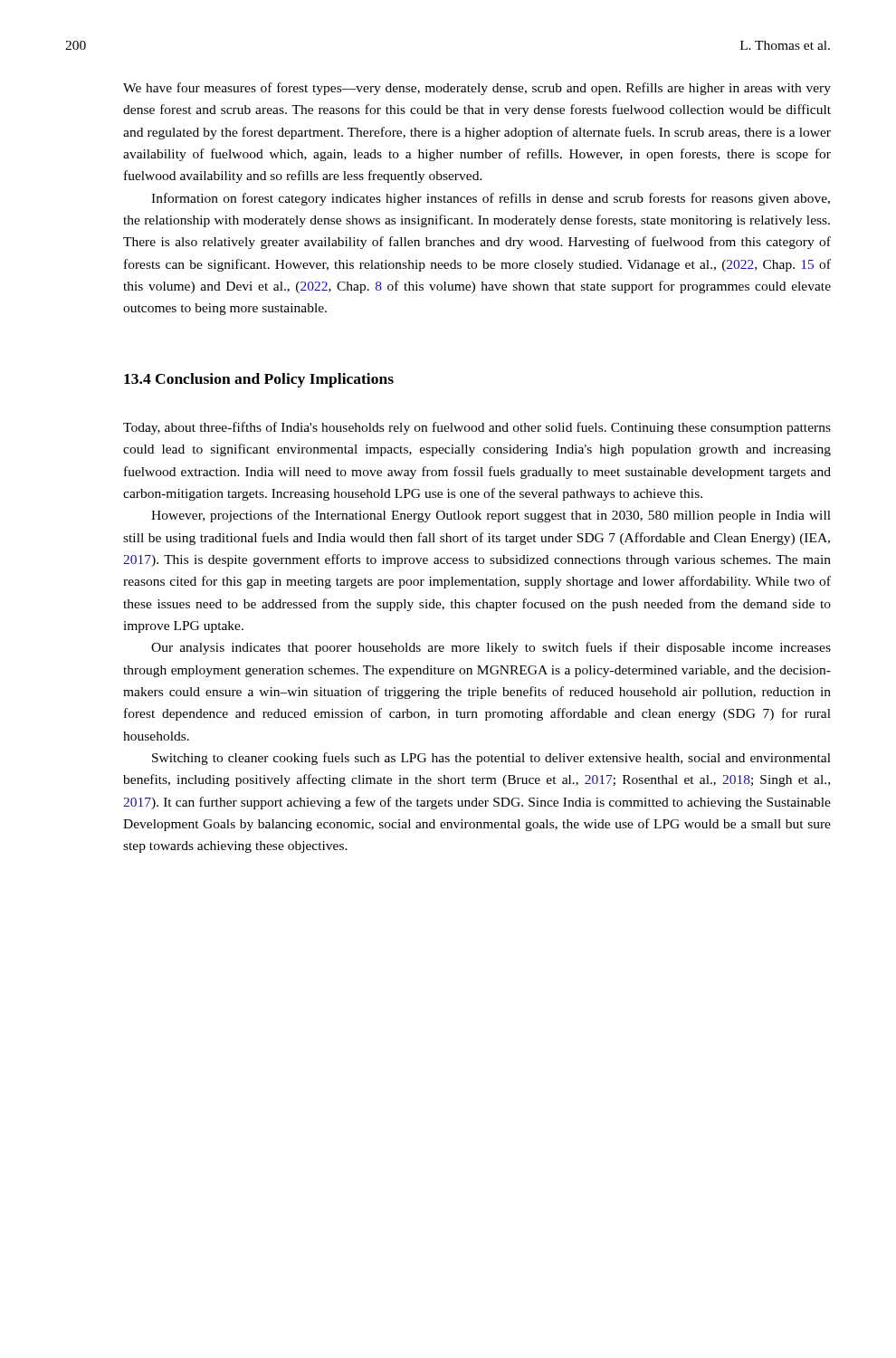
Task: Find the section header that says "13.4 Conclusion and Policy Implications"
Action: pos(258,378)
